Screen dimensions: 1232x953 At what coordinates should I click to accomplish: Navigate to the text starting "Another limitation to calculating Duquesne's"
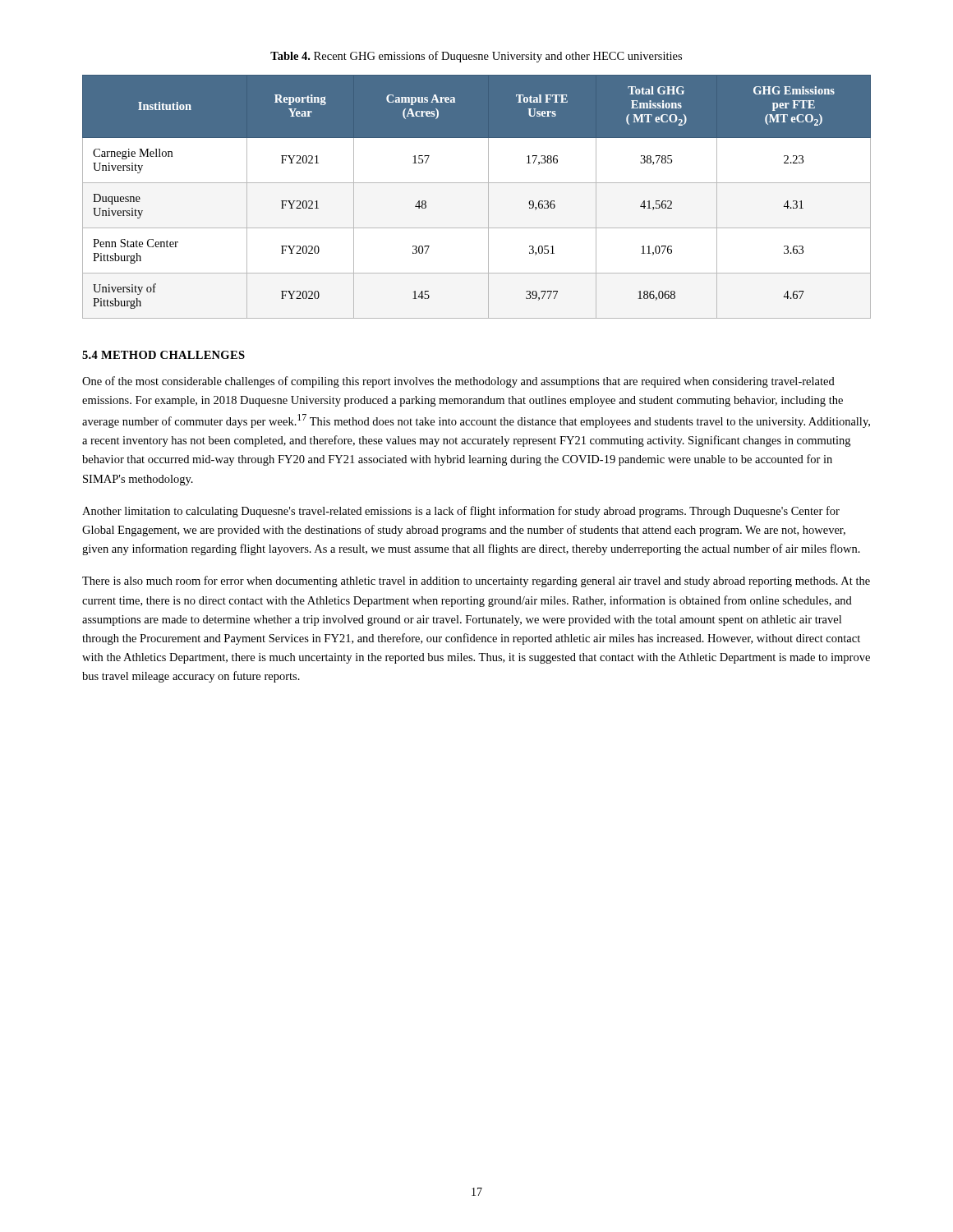coord(471,530)
